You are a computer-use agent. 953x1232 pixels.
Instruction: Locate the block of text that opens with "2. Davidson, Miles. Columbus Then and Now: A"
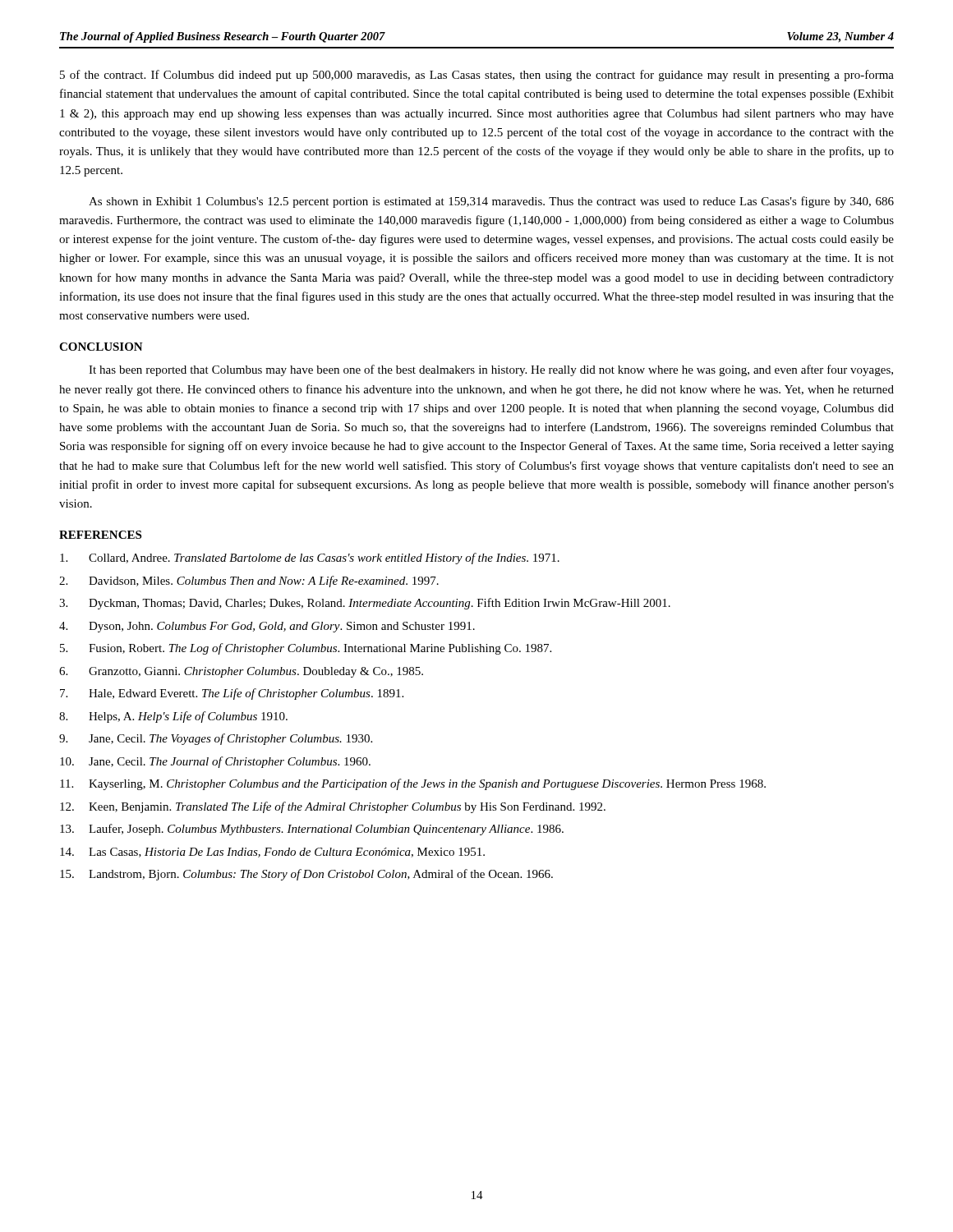(x=249, y=582)
